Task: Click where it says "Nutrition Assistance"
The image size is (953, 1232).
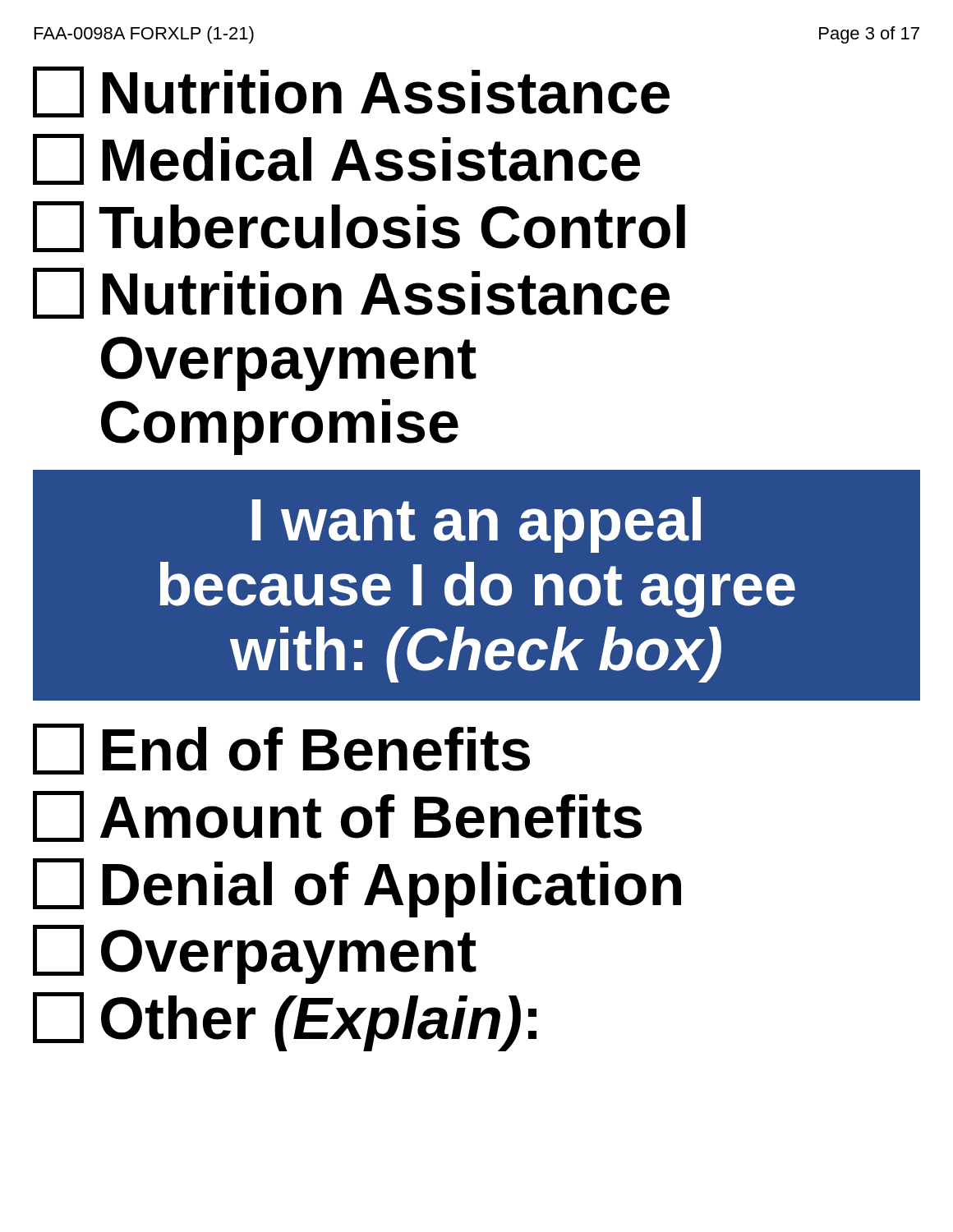Action: [352, 94]
